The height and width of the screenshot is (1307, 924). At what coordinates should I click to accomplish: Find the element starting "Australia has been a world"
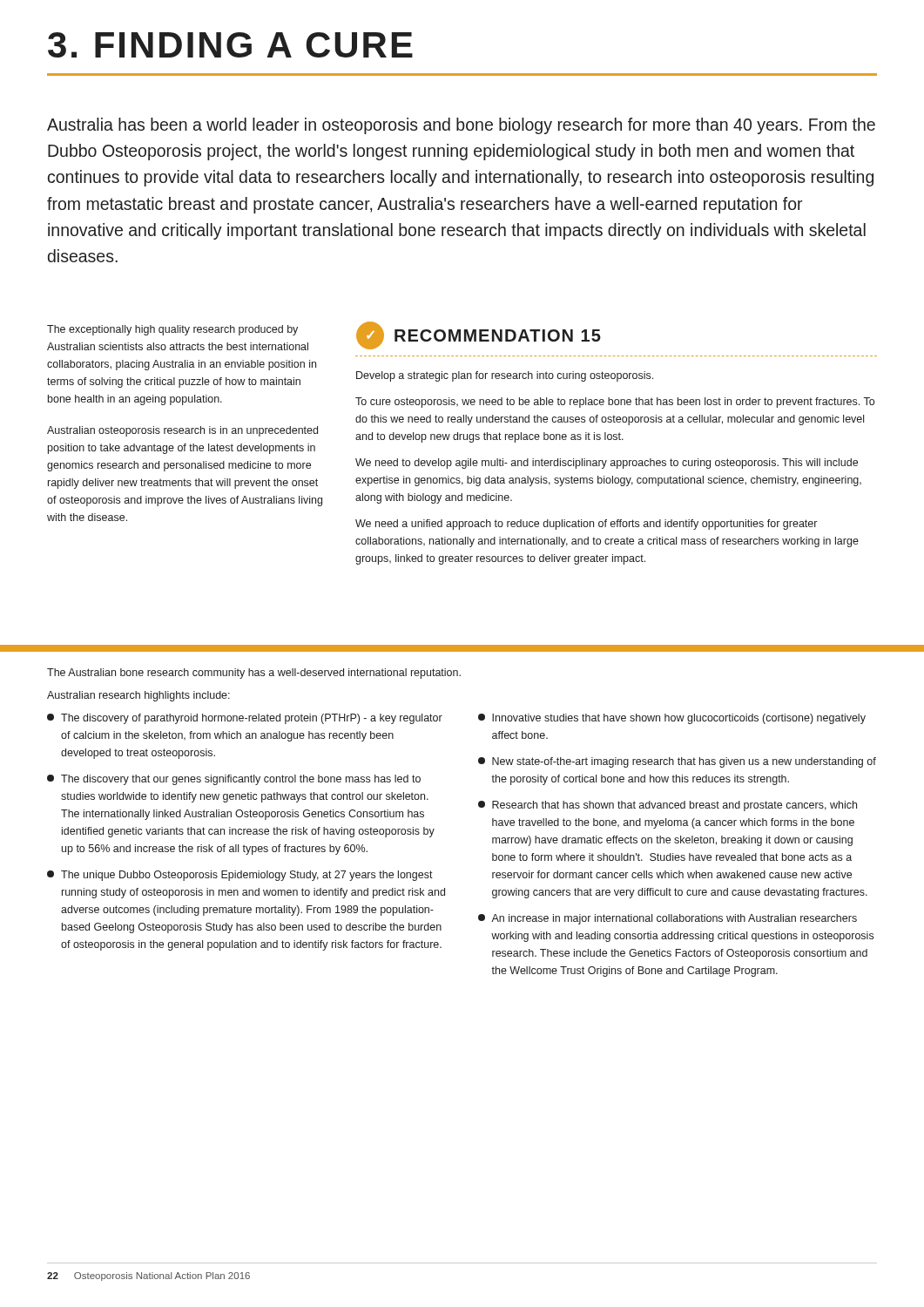point(461,190)
